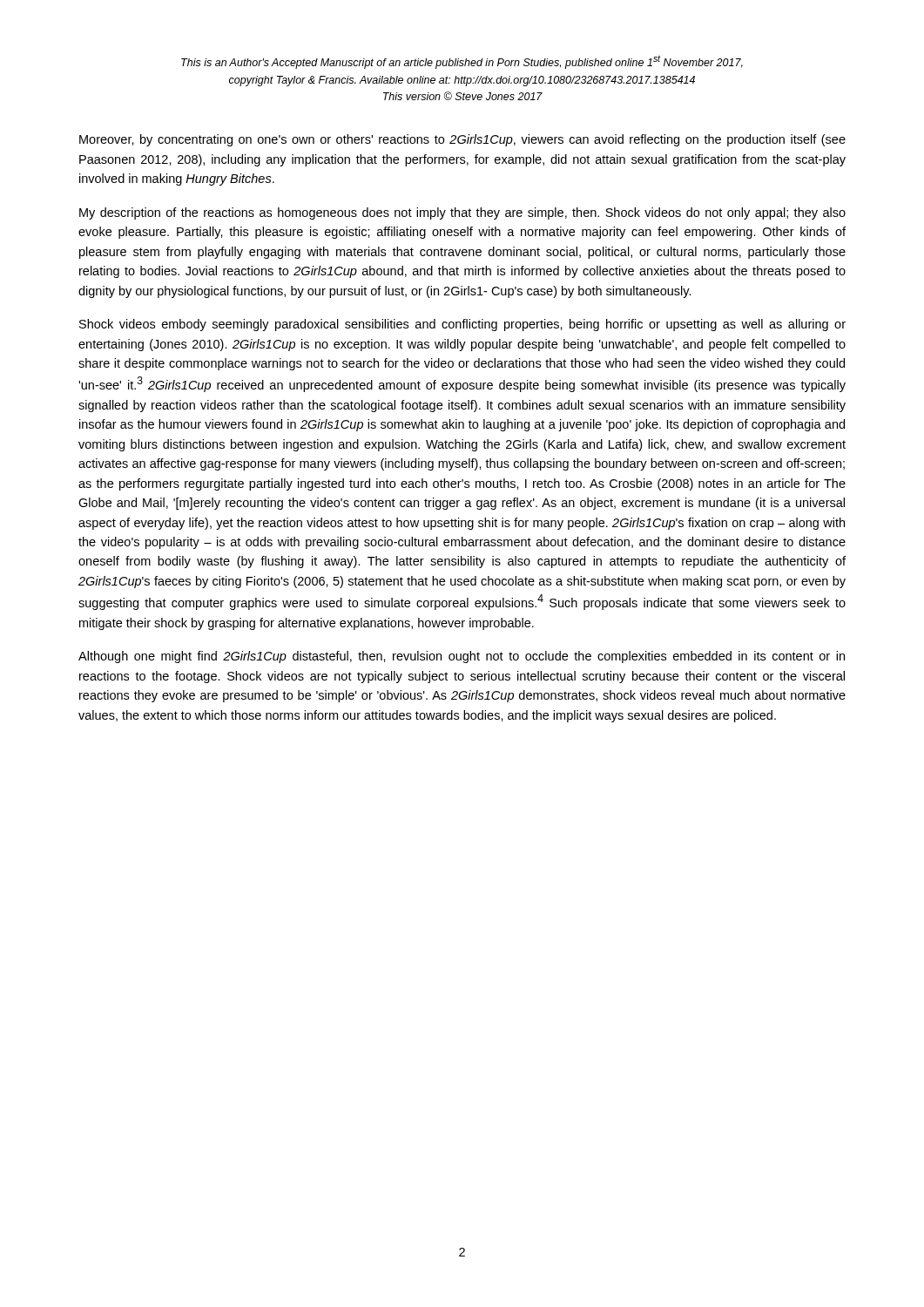The height and width of the screenshot is (1307, 924).
Task: Click on the text block that says "My description of the"
Action: click(x=462, y=251)
